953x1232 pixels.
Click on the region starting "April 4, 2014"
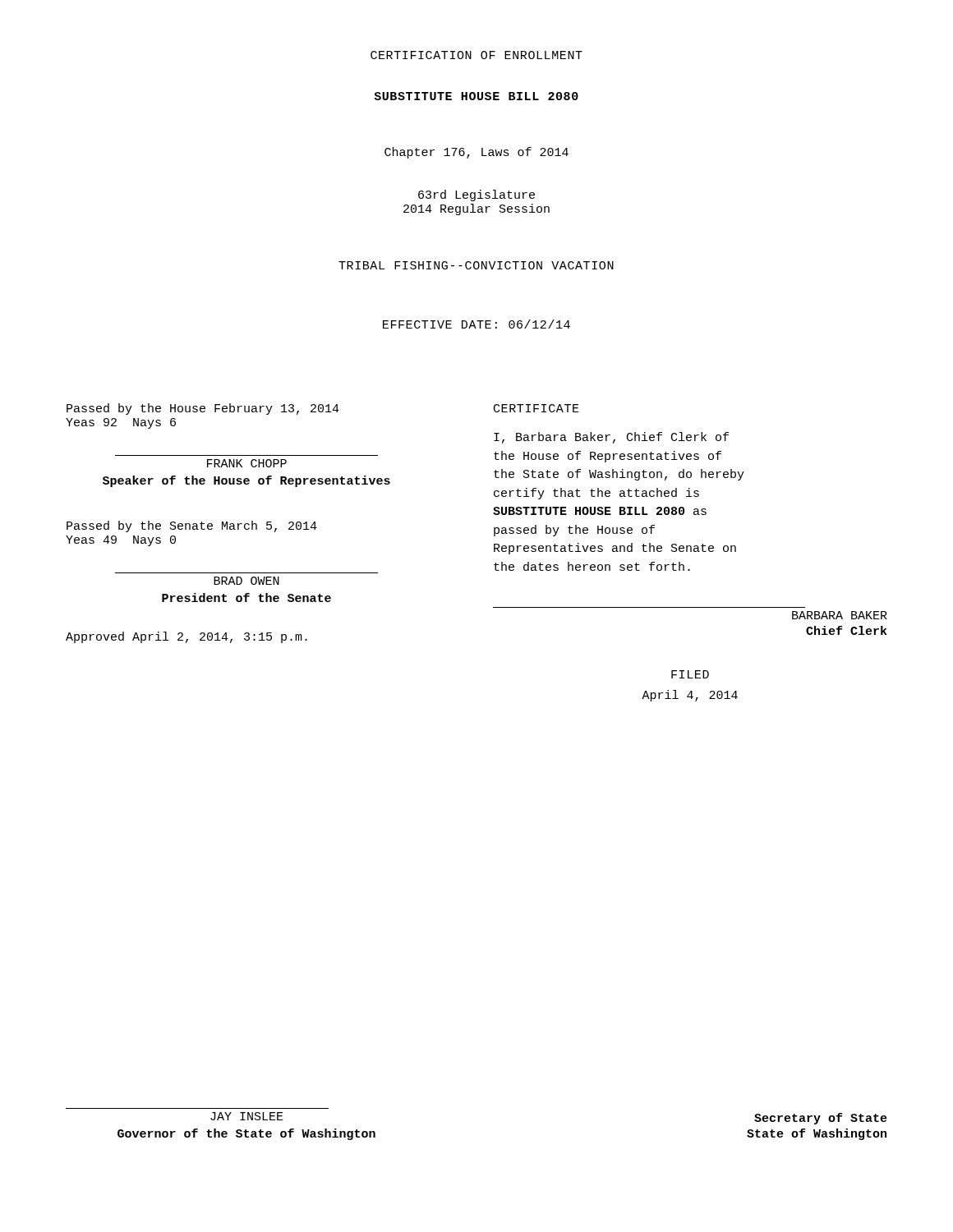coord(690,696)
